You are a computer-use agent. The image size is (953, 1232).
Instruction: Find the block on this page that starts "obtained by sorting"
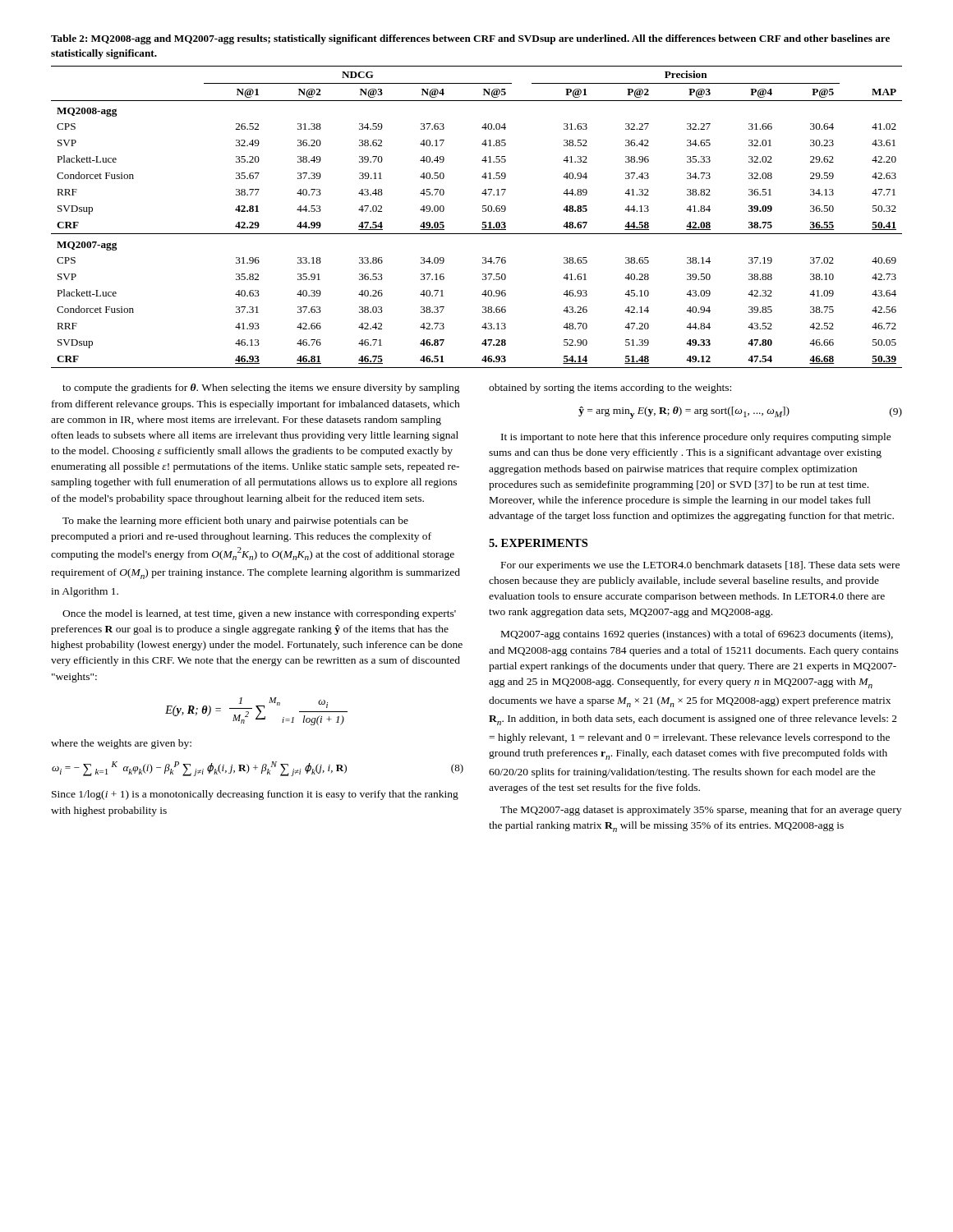tap(695, 388)
